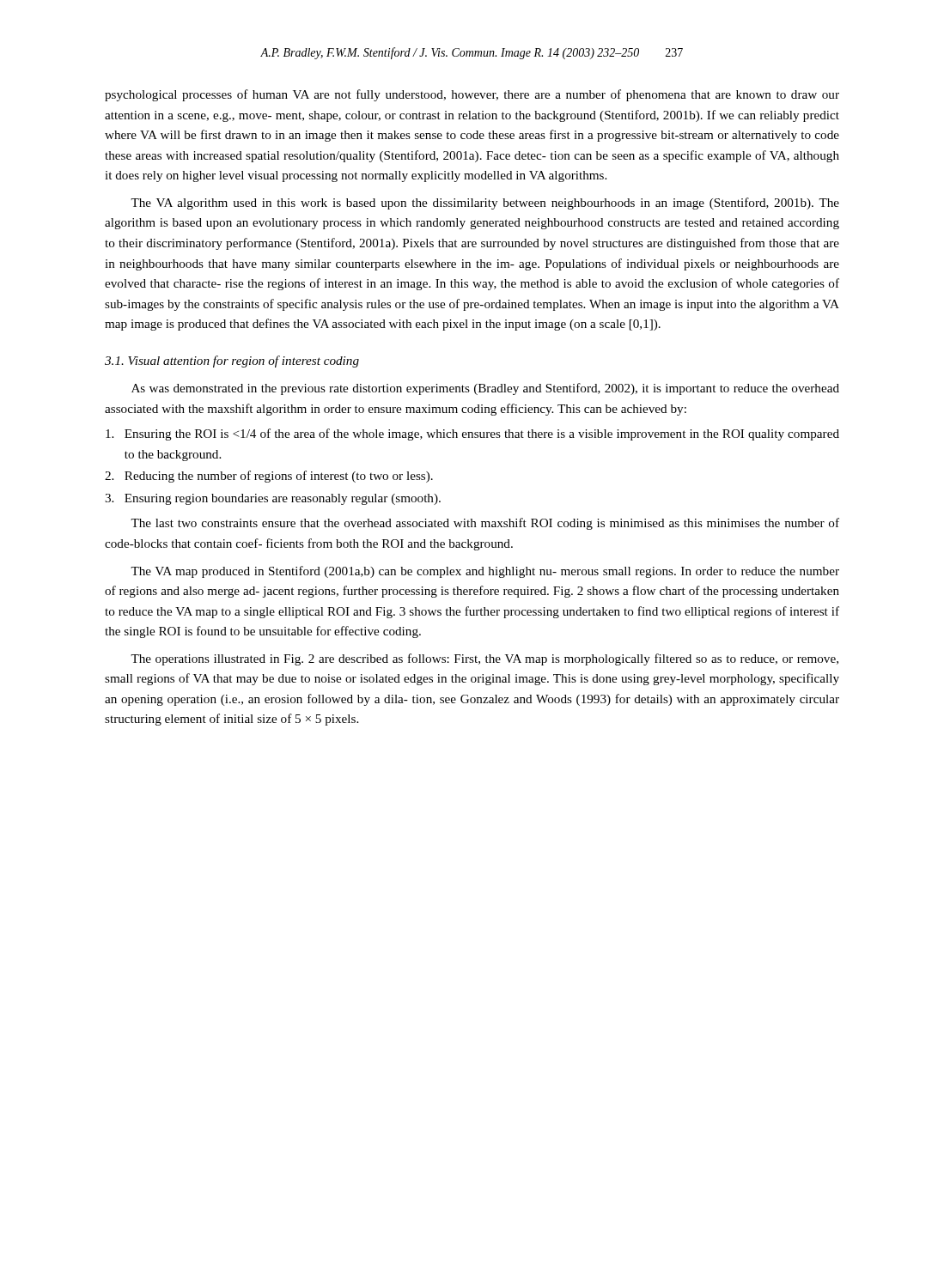This screenshot has height=1288, width=944.
Task: Point to the block beginning "The last two"
Action: pyautogui.click(x=472, y=533)
